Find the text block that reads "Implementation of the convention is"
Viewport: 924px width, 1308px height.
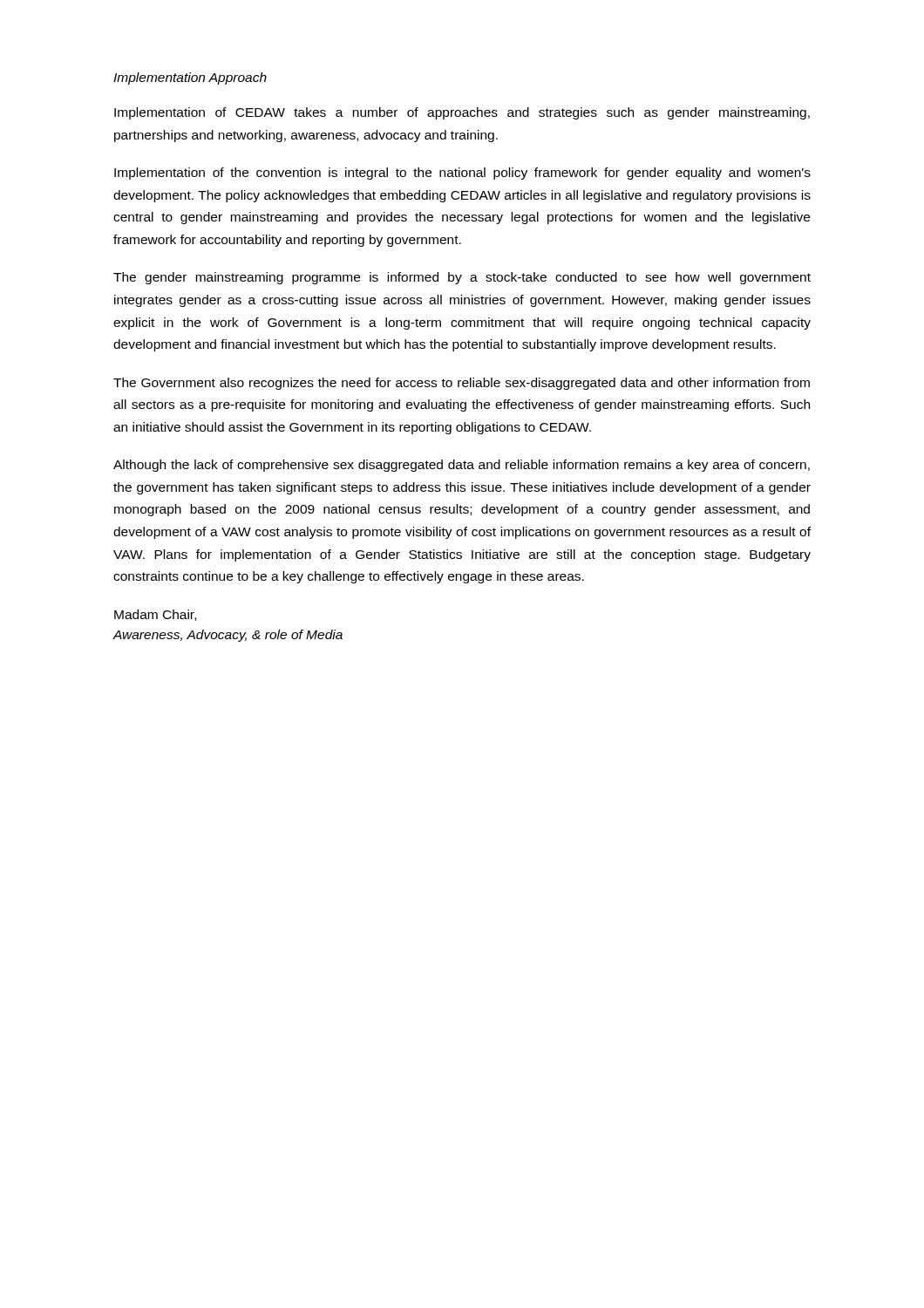(x=462, y=206)
